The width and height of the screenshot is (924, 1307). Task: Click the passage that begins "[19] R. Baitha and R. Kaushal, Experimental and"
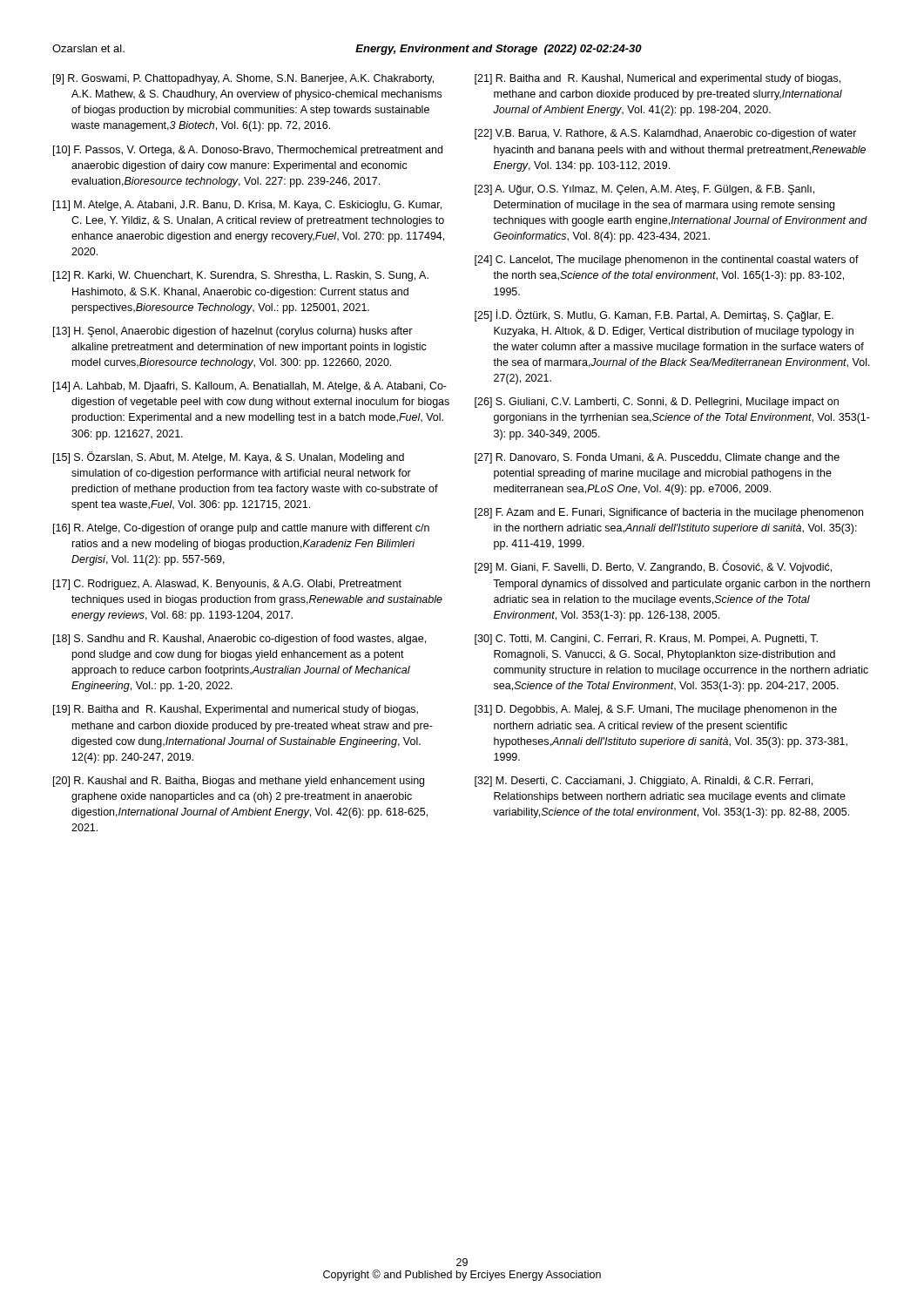243,733
